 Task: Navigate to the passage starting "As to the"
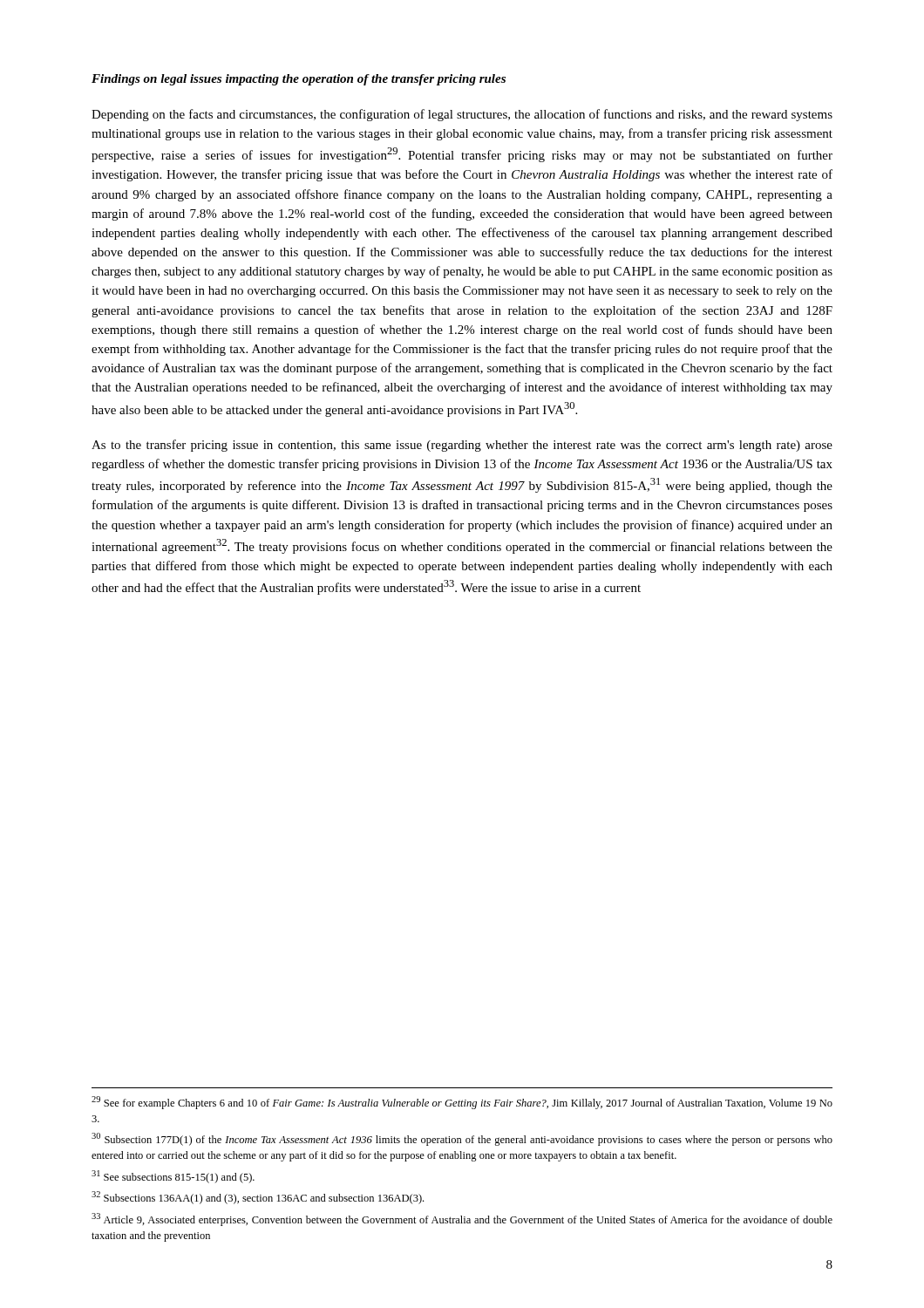pyautogui.click(x=462, y=516)
